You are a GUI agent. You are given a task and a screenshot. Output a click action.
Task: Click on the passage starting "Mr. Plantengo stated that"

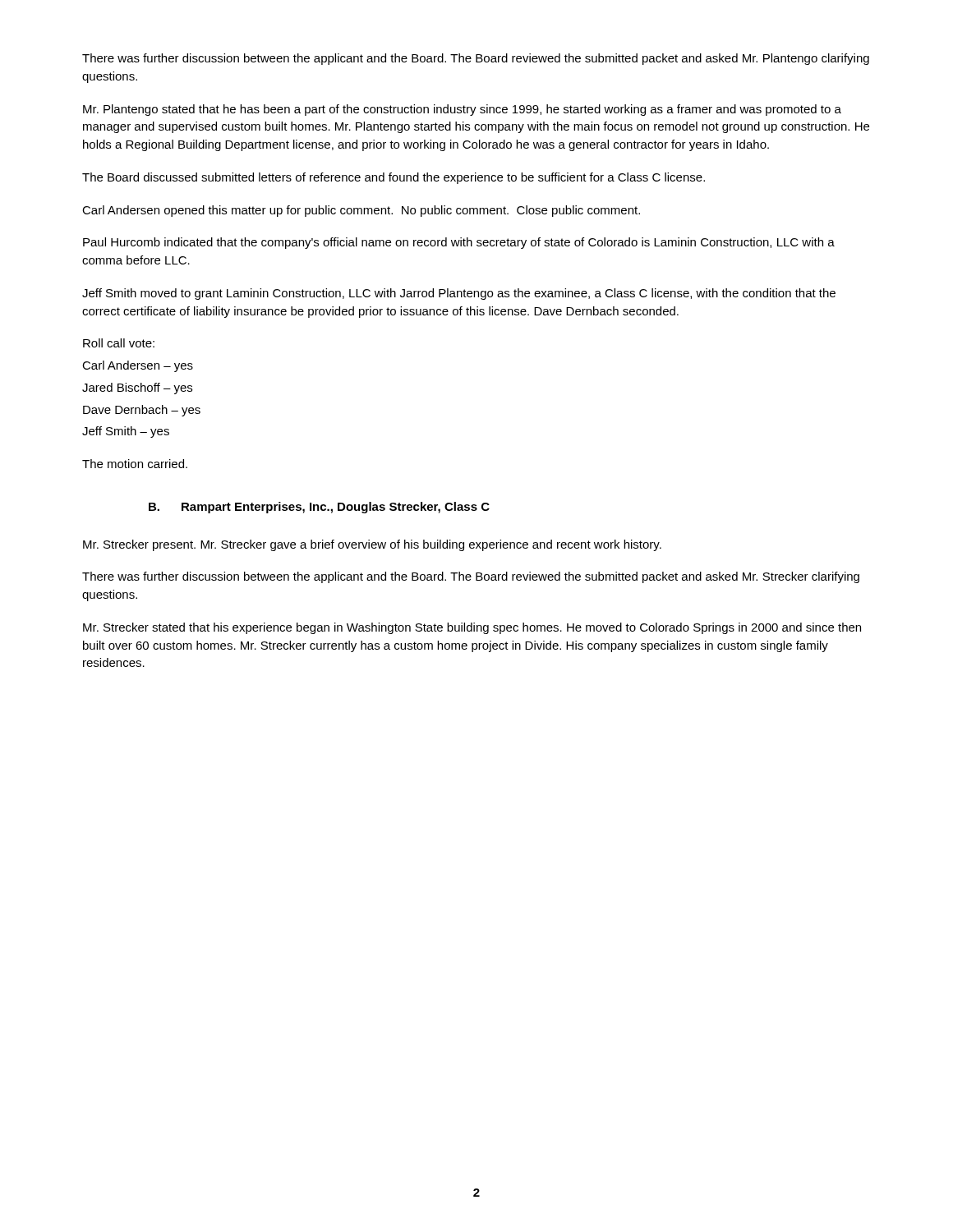[x=476, y=126]
